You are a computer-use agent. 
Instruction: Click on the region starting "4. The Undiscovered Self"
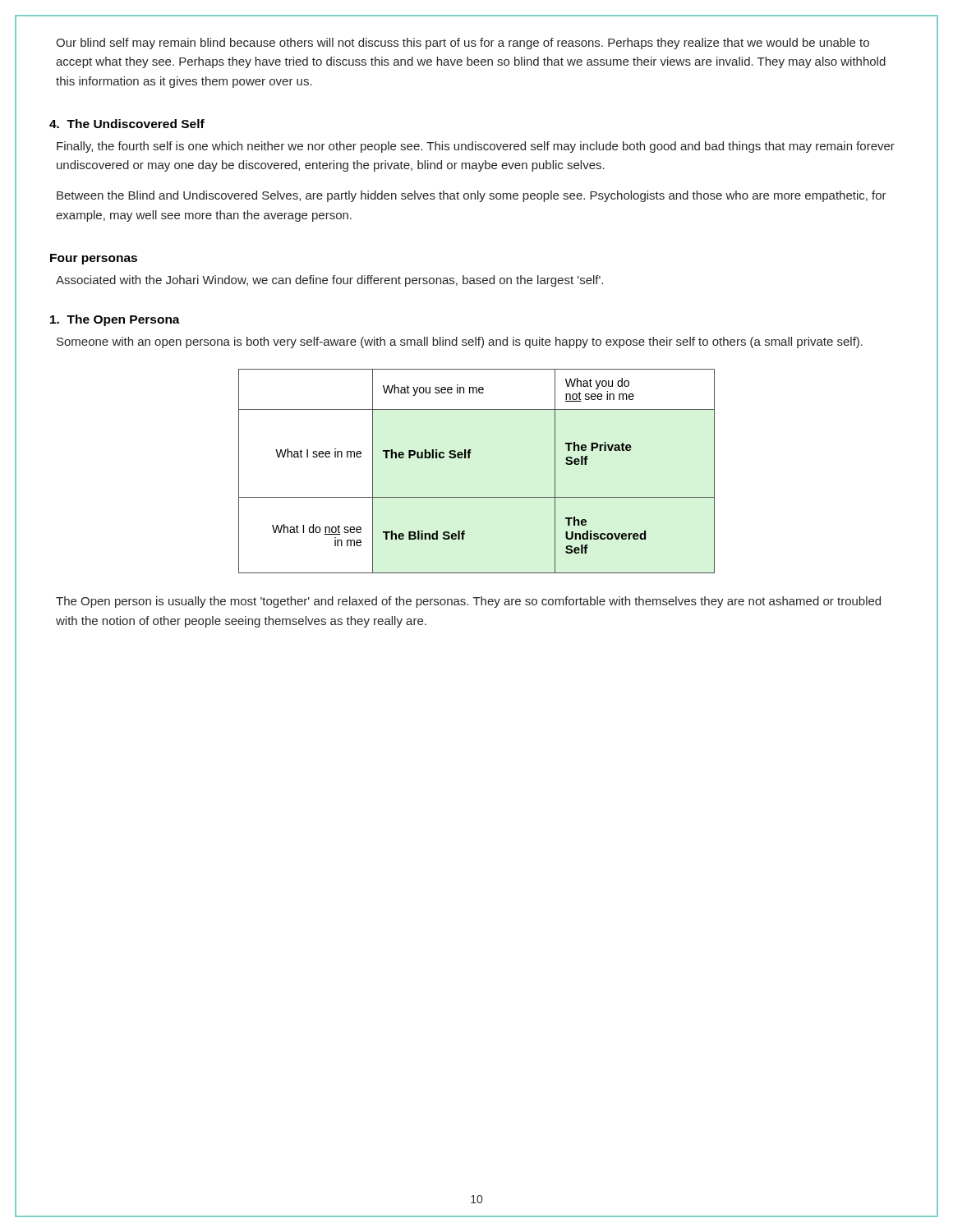[127, 123]
